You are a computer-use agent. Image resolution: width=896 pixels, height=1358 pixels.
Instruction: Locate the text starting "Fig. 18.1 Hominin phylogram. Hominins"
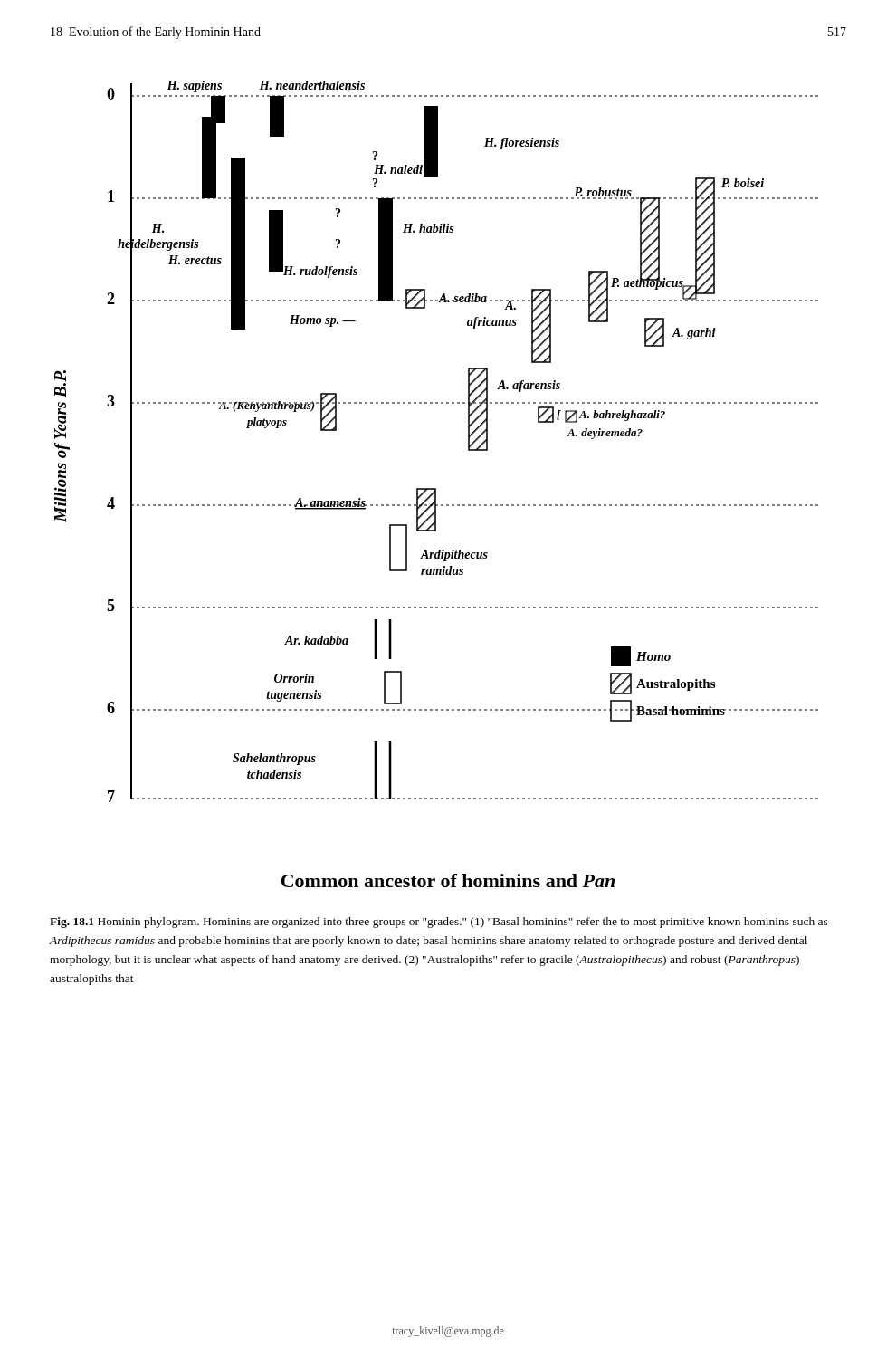click(439, 950)
